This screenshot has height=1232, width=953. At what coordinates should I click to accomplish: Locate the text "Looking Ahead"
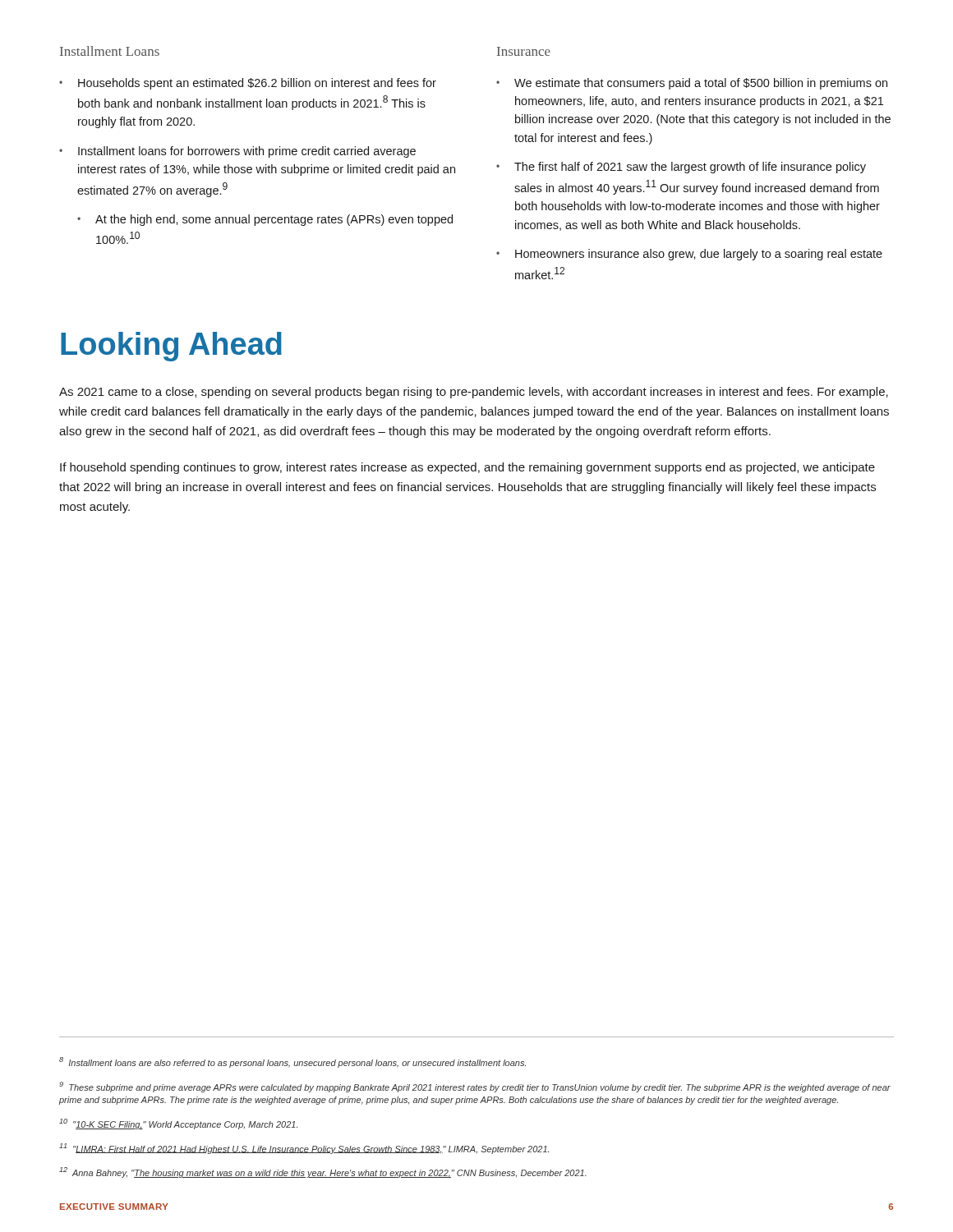coord(171,347)
